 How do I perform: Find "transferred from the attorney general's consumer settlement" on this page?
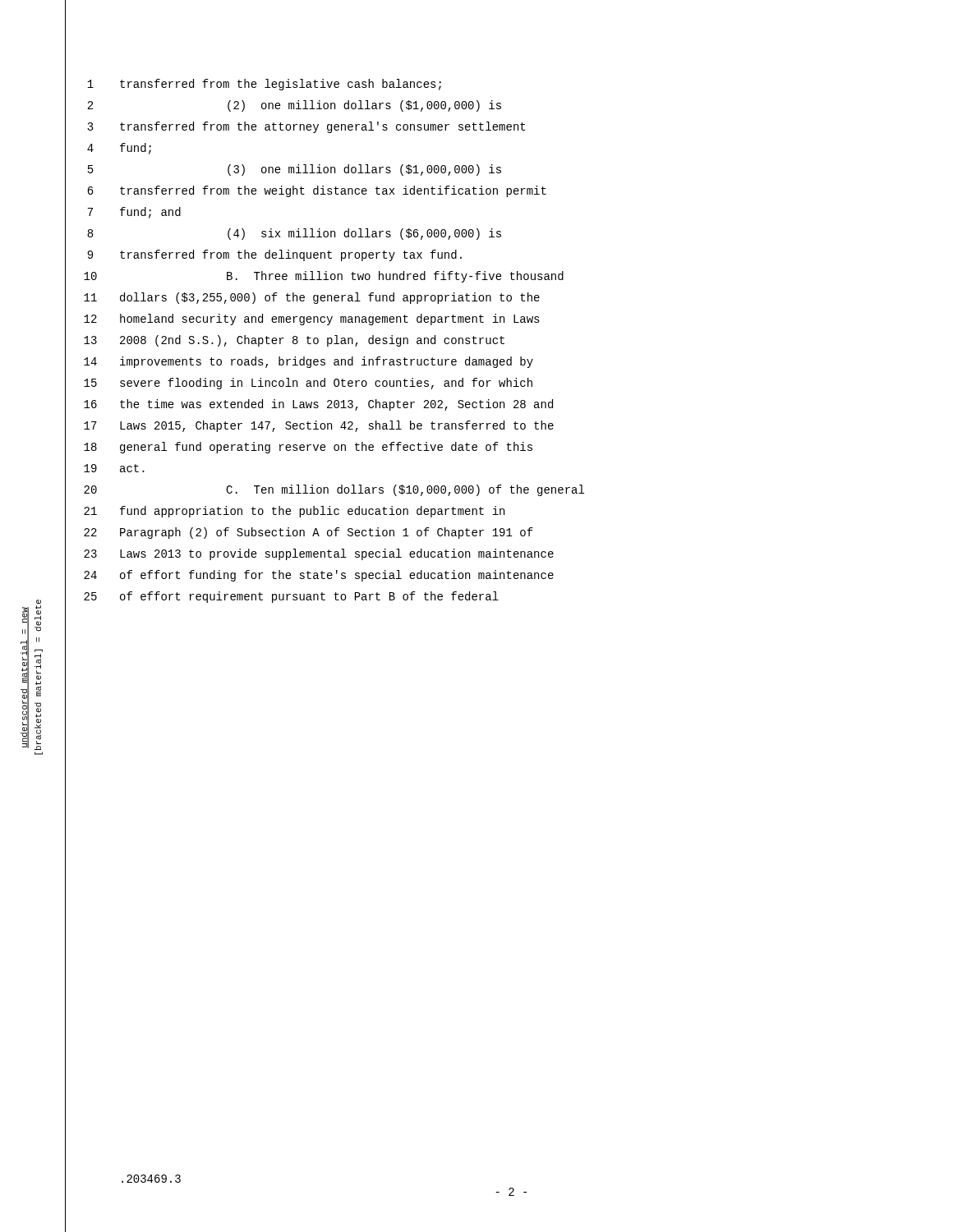point(323,127)
